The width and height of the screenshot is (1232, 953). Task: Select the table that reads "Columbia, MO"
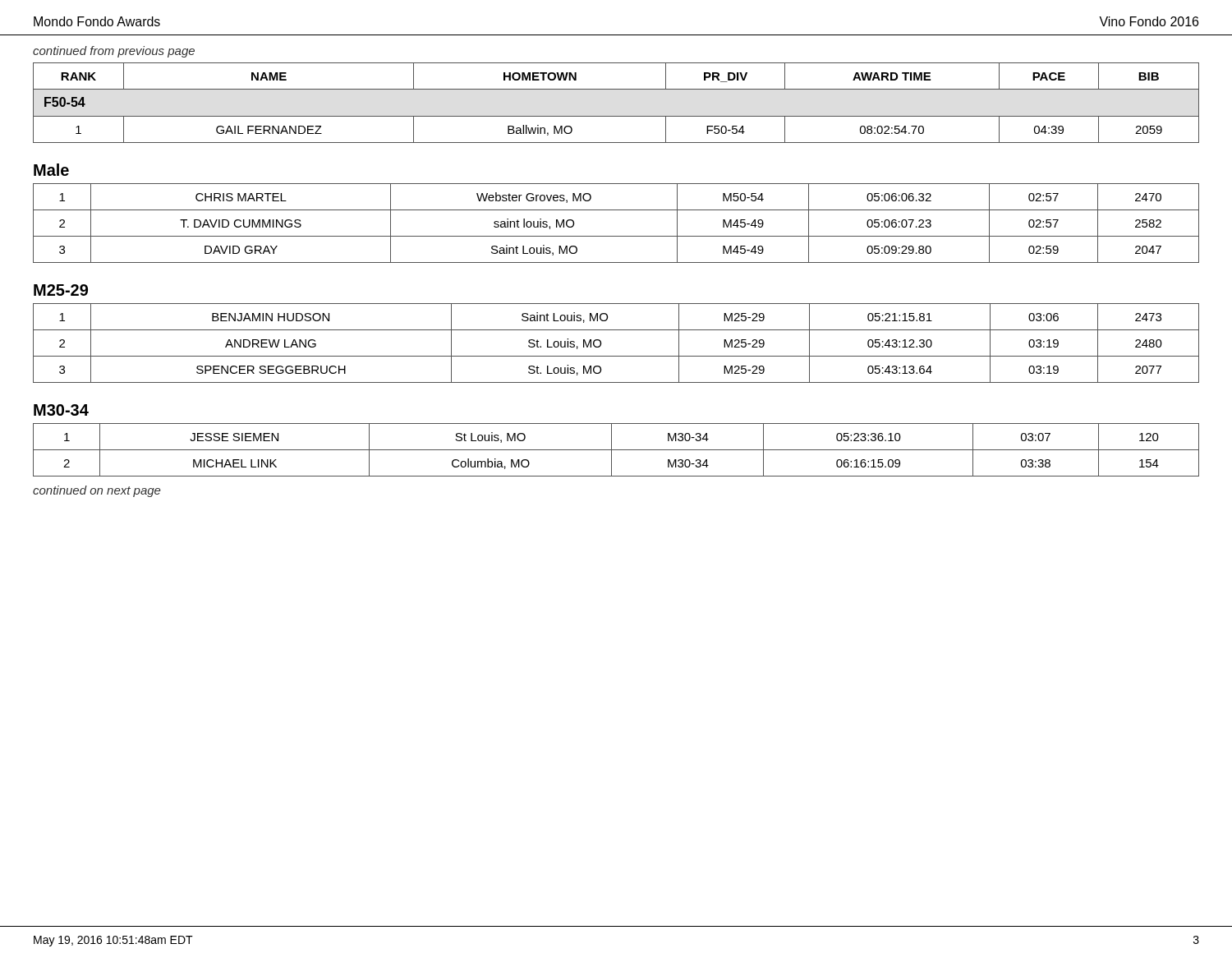(x=616, y=450)
